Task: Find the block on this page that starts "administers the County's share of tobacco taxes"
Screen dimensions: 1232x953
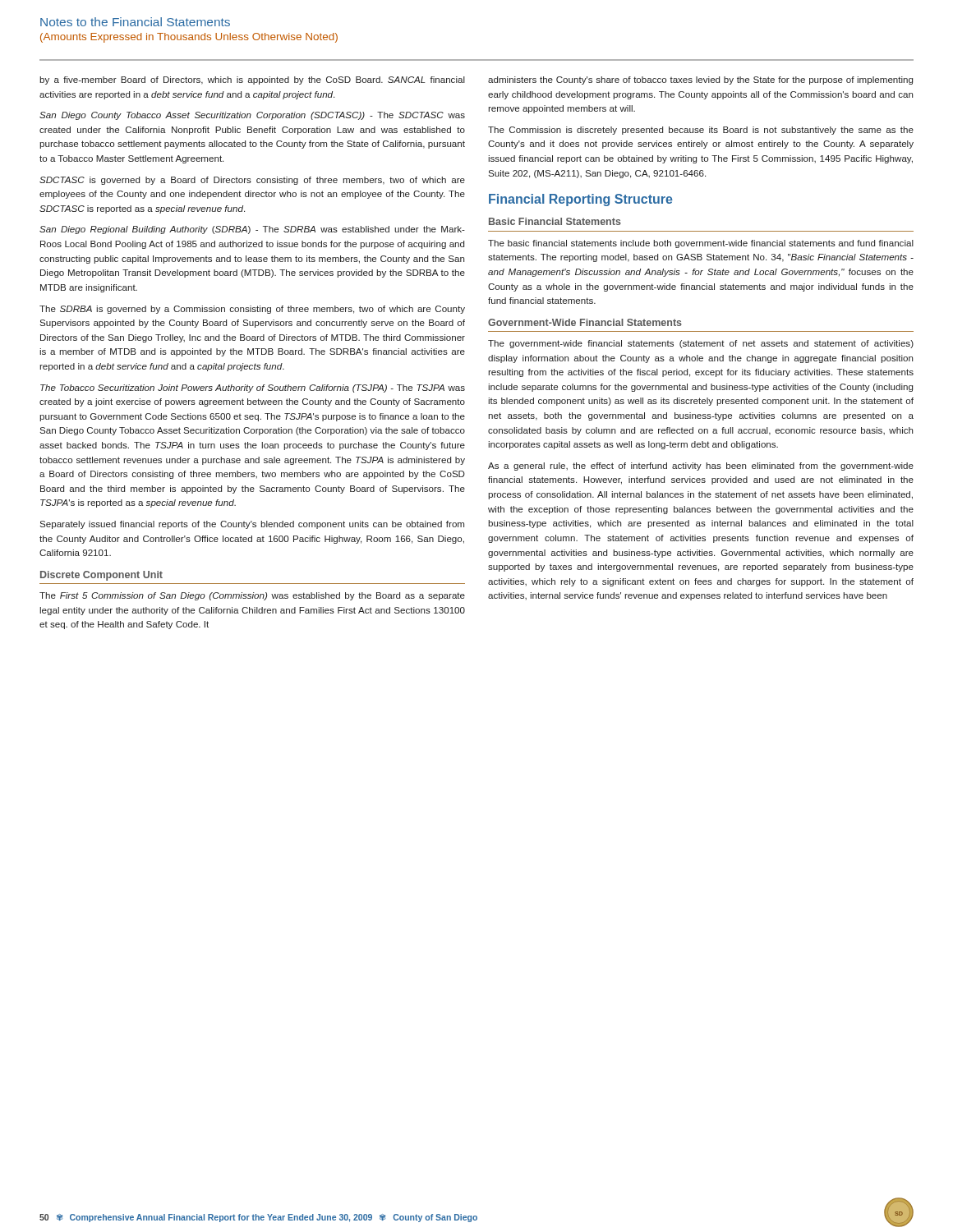Action: tap(701, 94)
